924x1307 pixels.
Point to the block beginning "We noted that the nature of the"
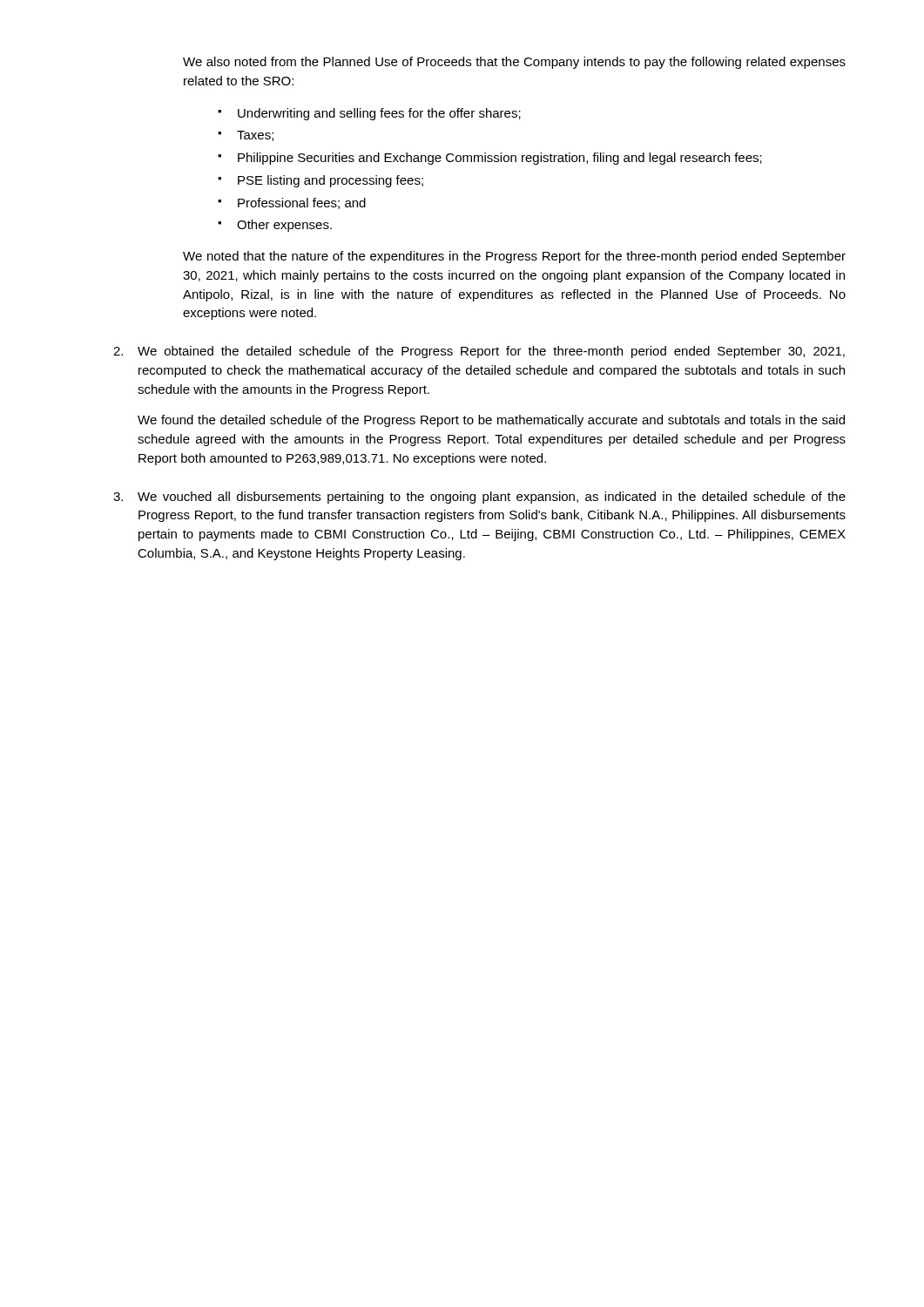[x=514, y=284]
